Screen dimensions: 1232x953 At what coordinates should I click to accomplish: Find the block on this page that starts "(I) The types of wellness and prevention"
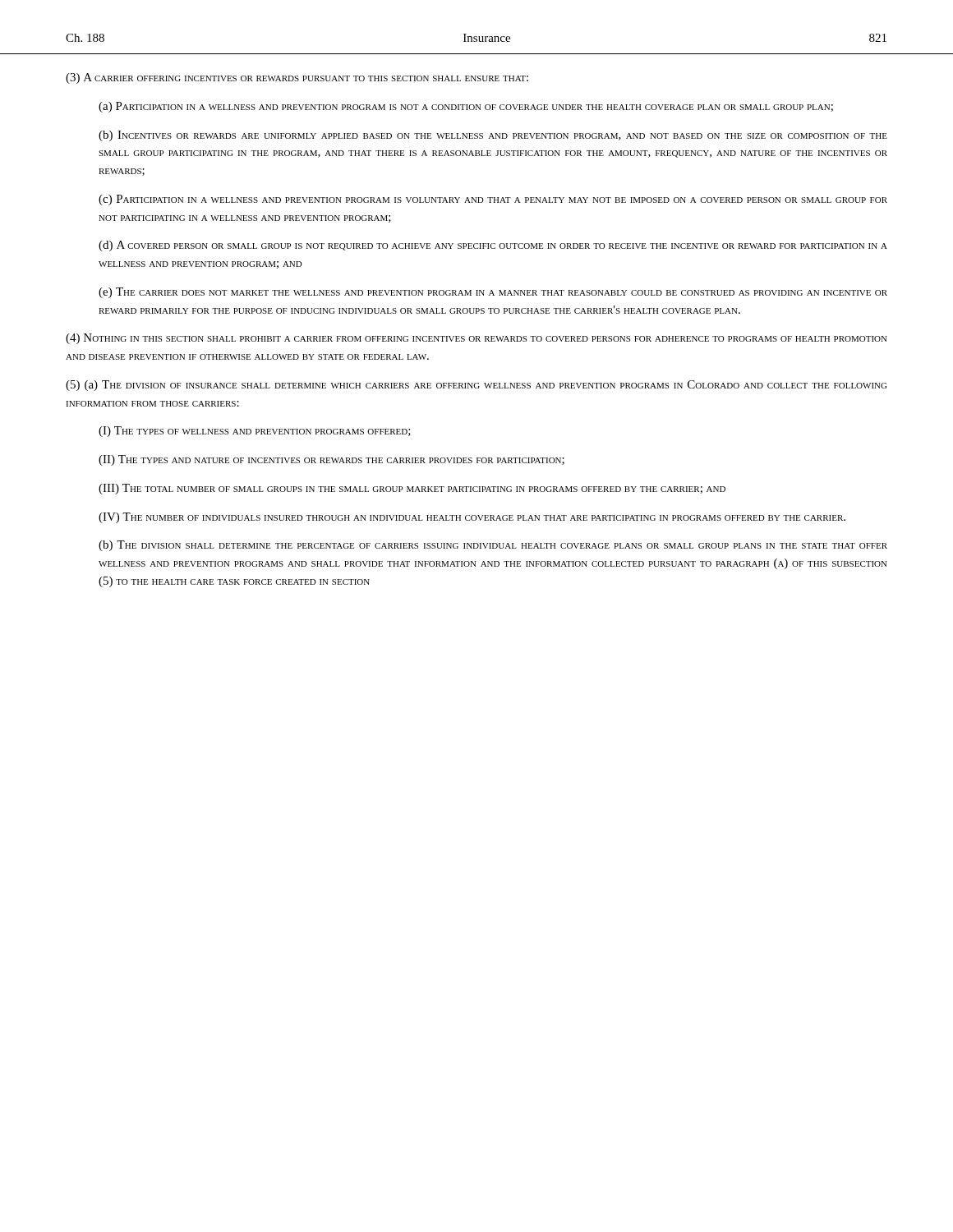[x=255, y=431]
